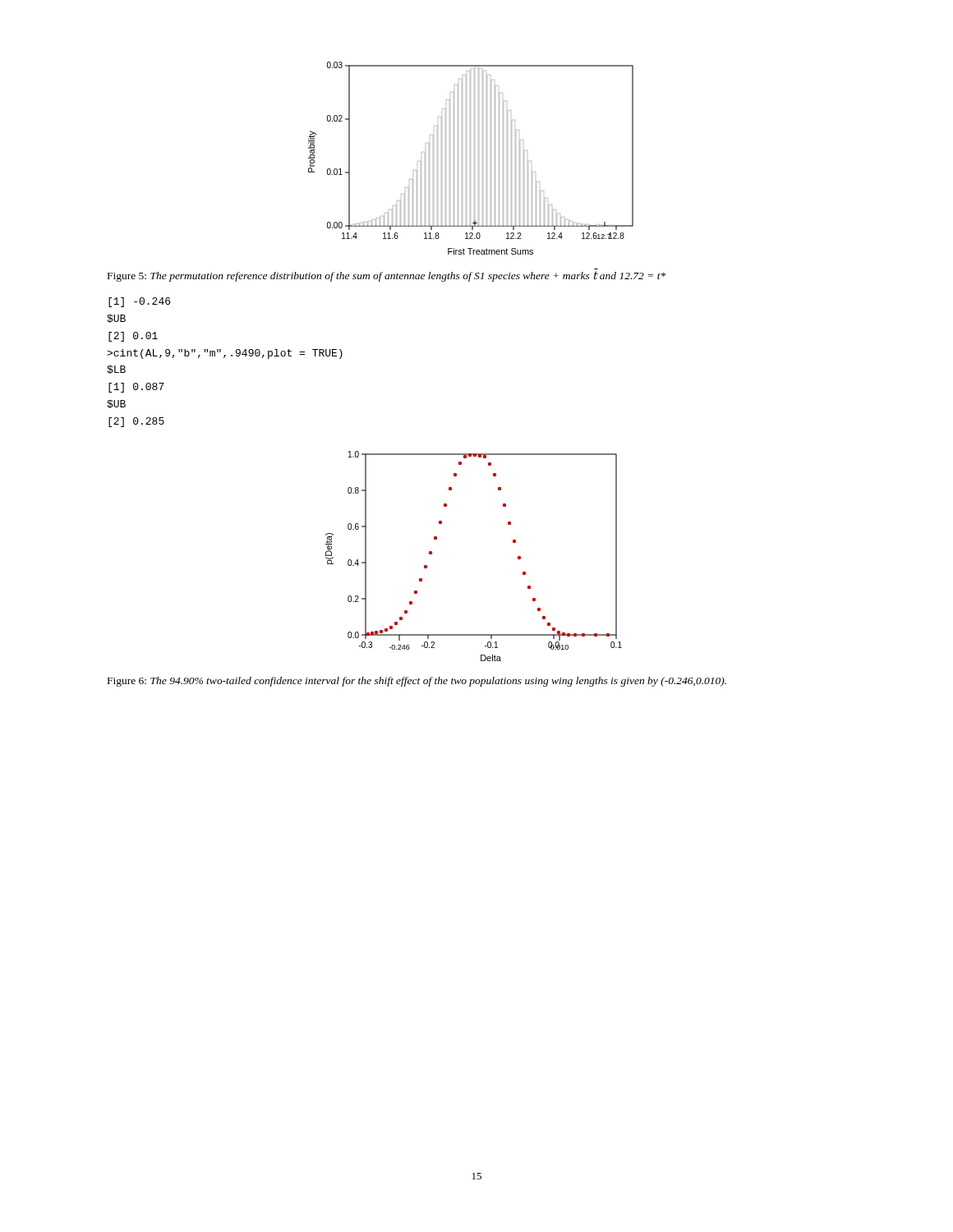This screenshot has height=1232, width=953.
Task: Find the text starting "[1] -0.246 $UB [2] 0.01"
Action: [225, 362]
